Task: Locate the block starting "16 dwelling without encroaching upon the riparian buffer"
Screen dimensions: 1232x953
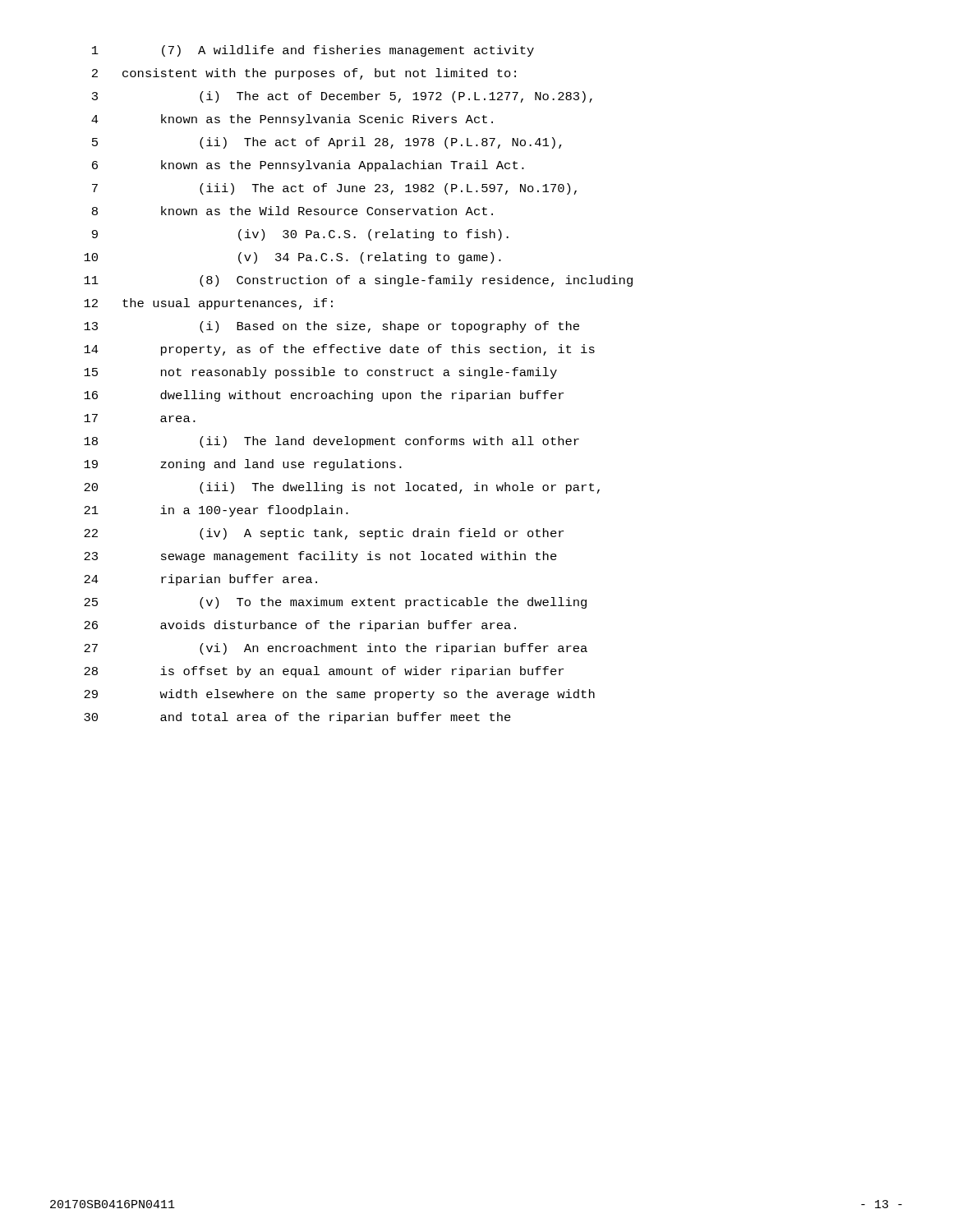Action: (476, 396)
